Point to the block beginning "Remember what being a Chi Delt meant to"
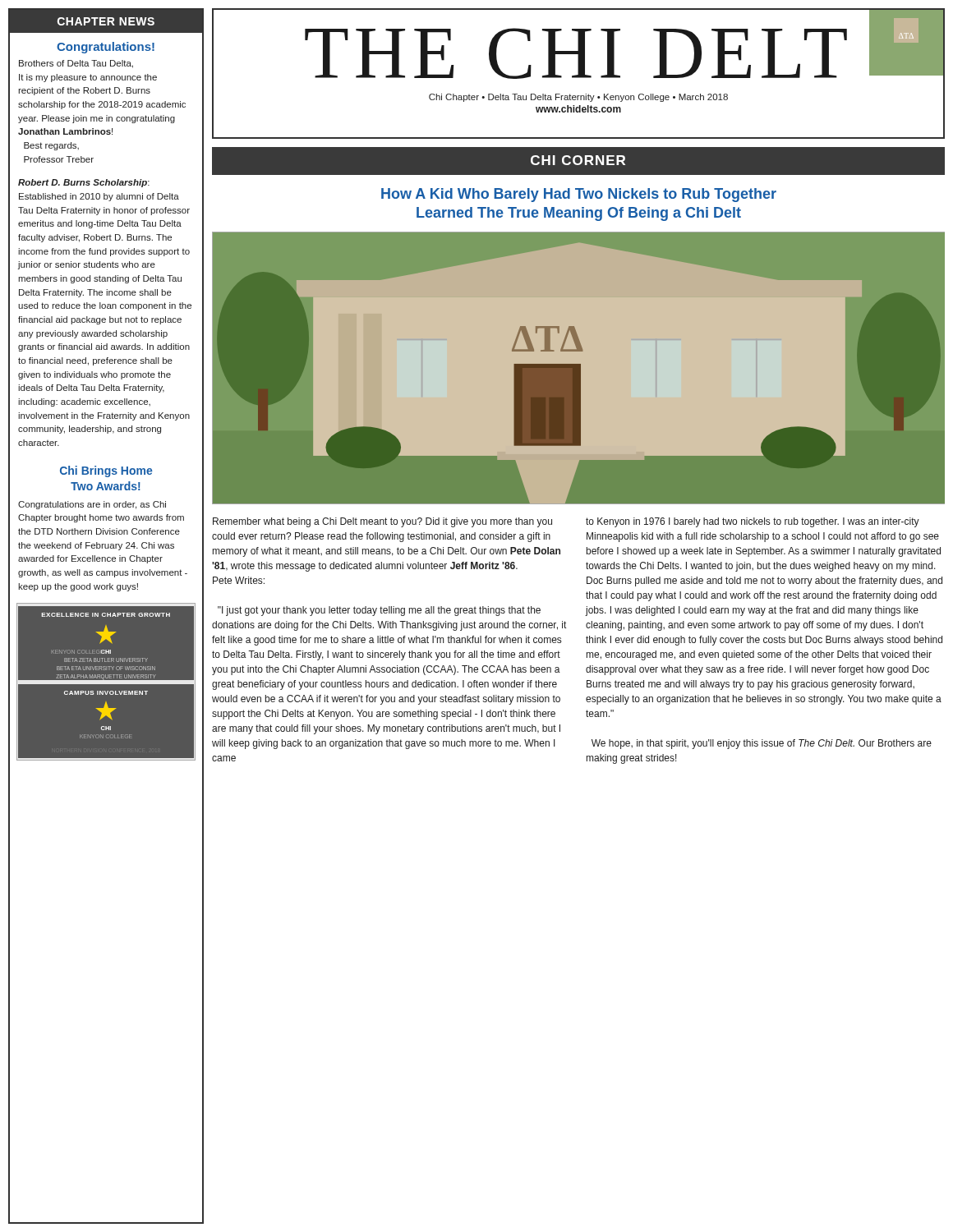Screen dimensions: 1232x953 (x=389, y=640)
